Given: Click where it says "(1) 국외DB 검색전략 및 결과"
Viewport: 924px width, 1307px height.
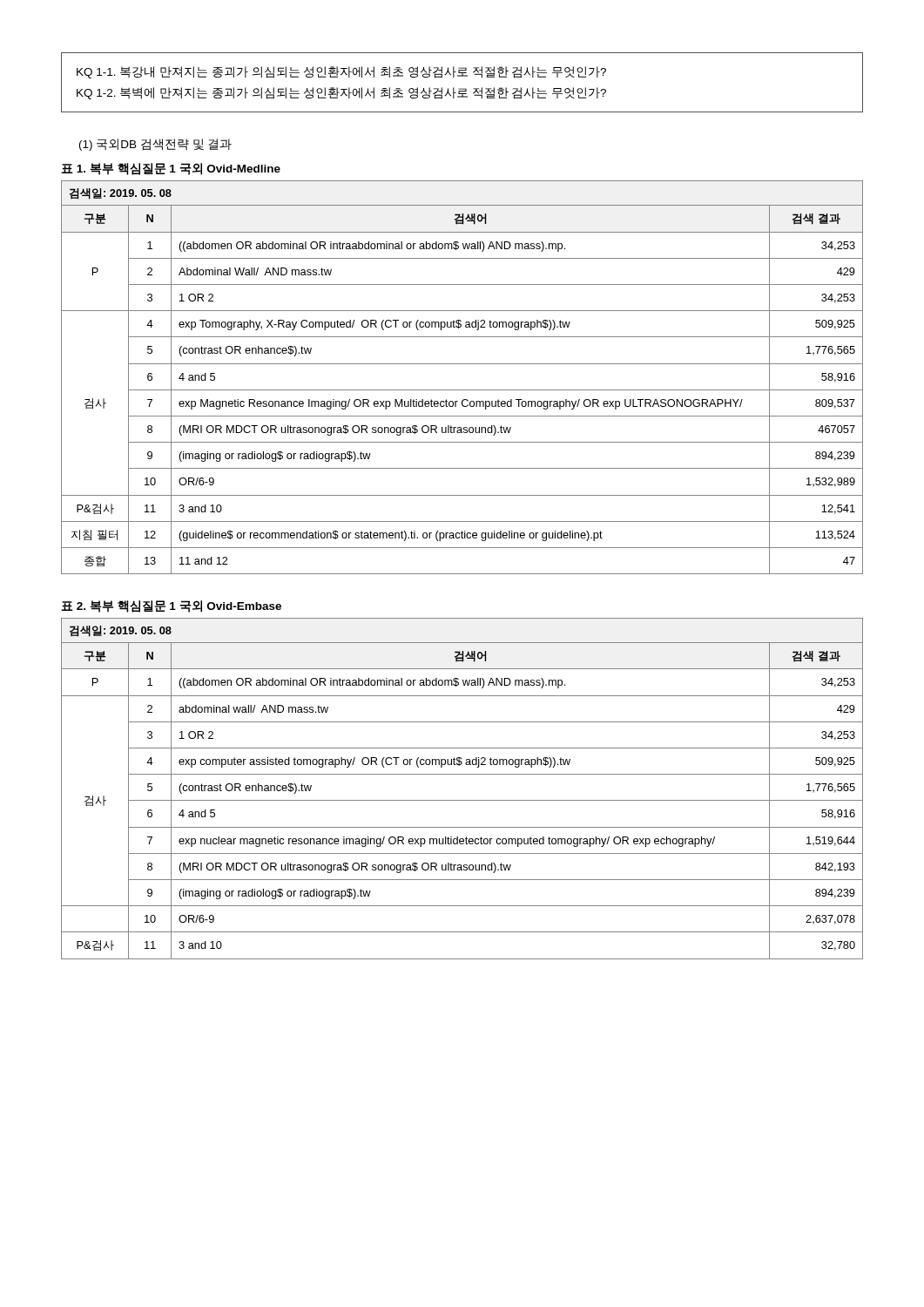Looking at the screenshot, I should point(155,144).
